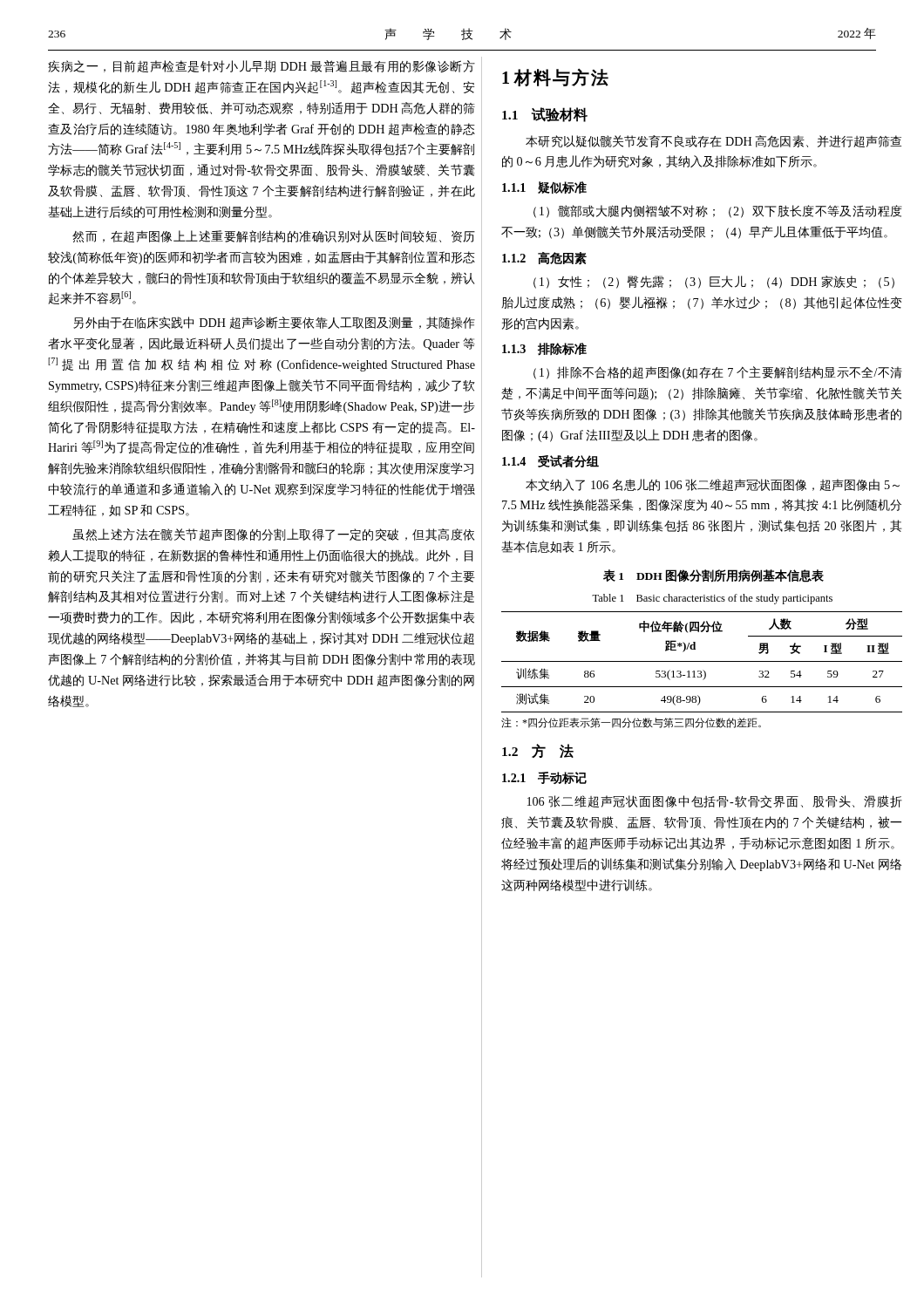Click the passage that begins "（1）排除不合格的超声图像(如存在 7 个主要解剖结构显示不全/不清楚，不满足中间平面等问题); （2）排除脑瘫、关节挛缩、化脓性髋关节关节炎等疾病所致的 DDH"

(702, 405)
